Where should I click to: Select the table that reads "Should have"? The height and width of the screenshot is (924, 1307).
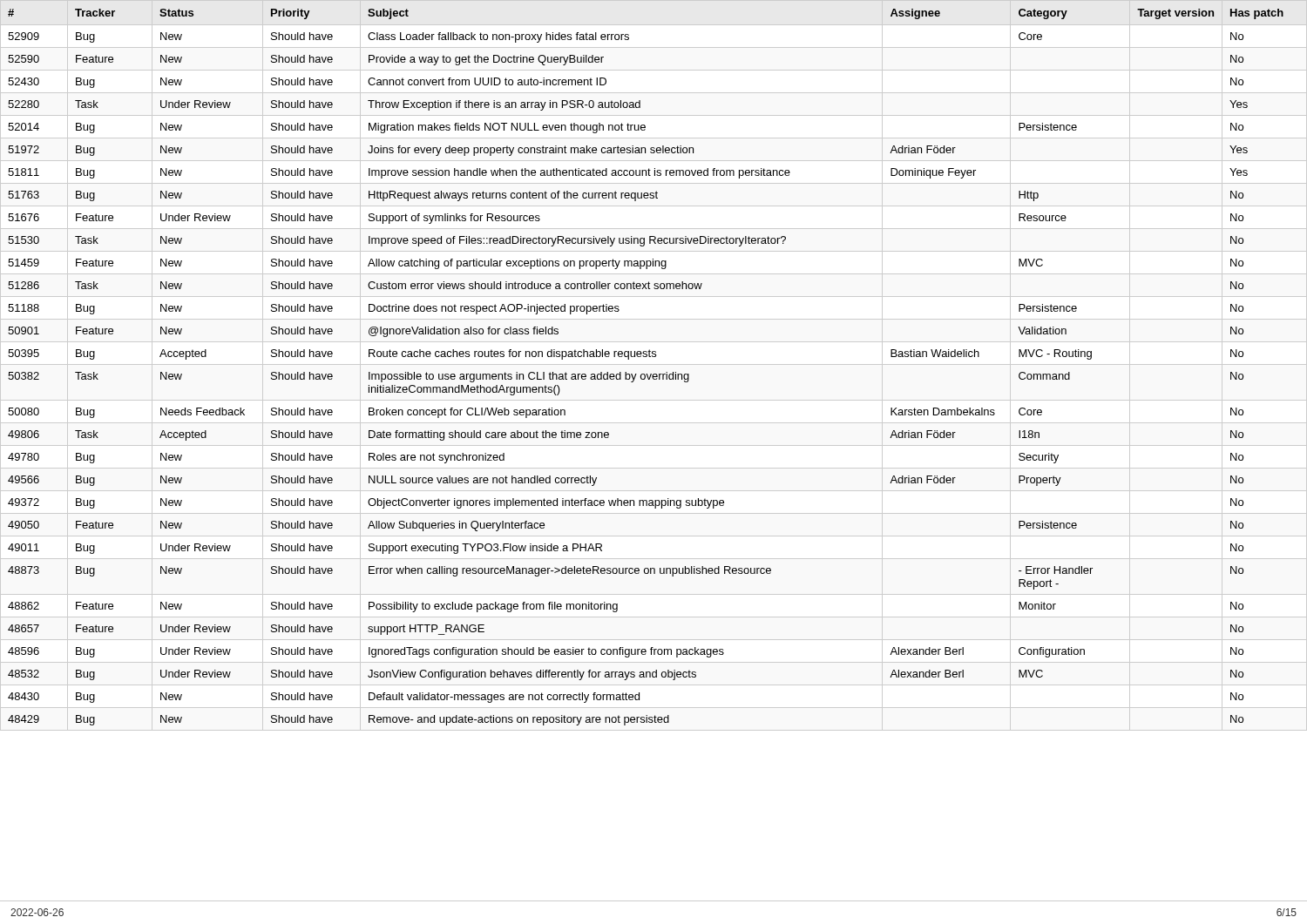coord(654,449)
